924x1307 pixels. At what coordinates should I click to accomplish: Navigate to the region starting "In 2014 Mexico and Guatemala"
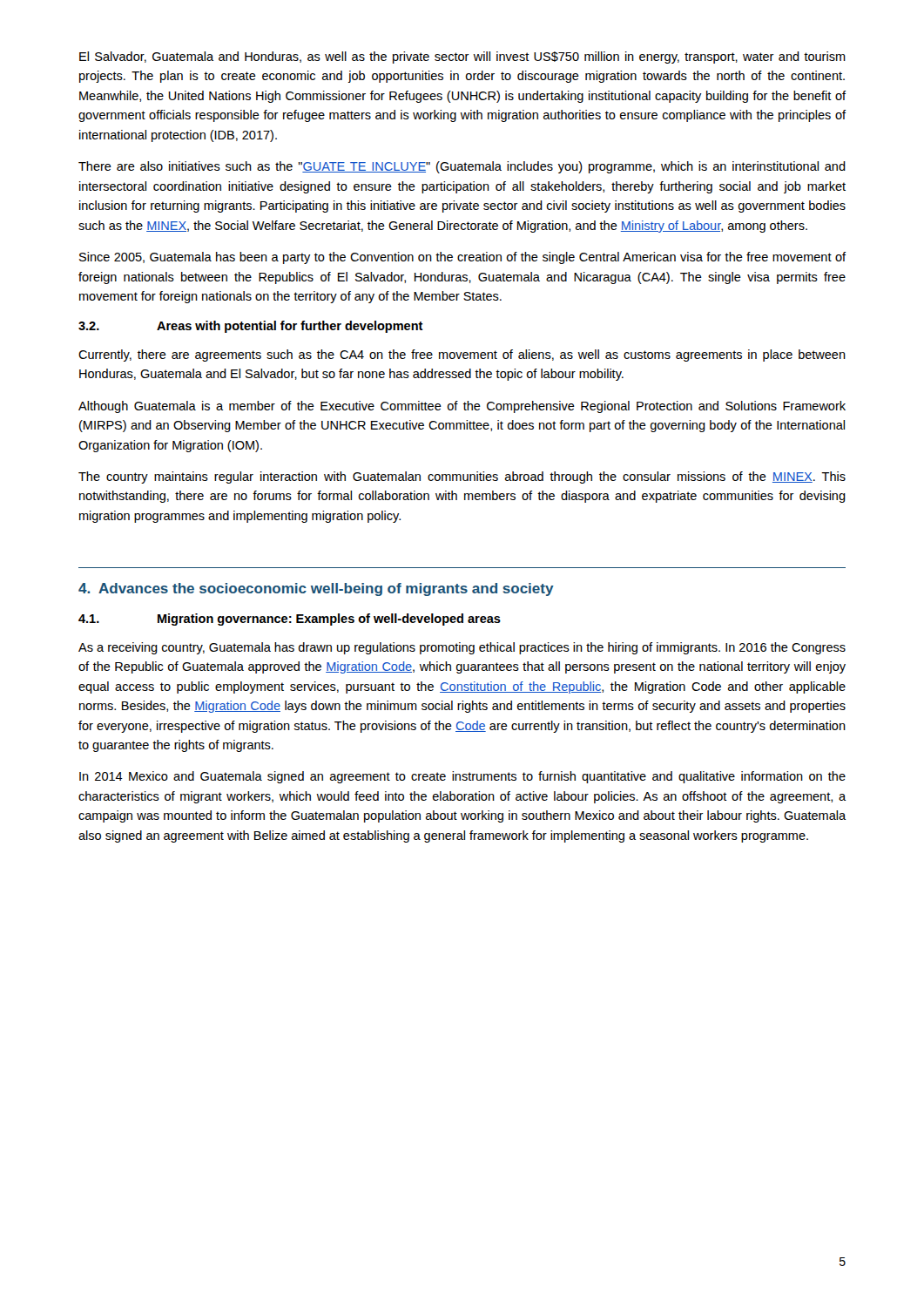tap(462, 806)
